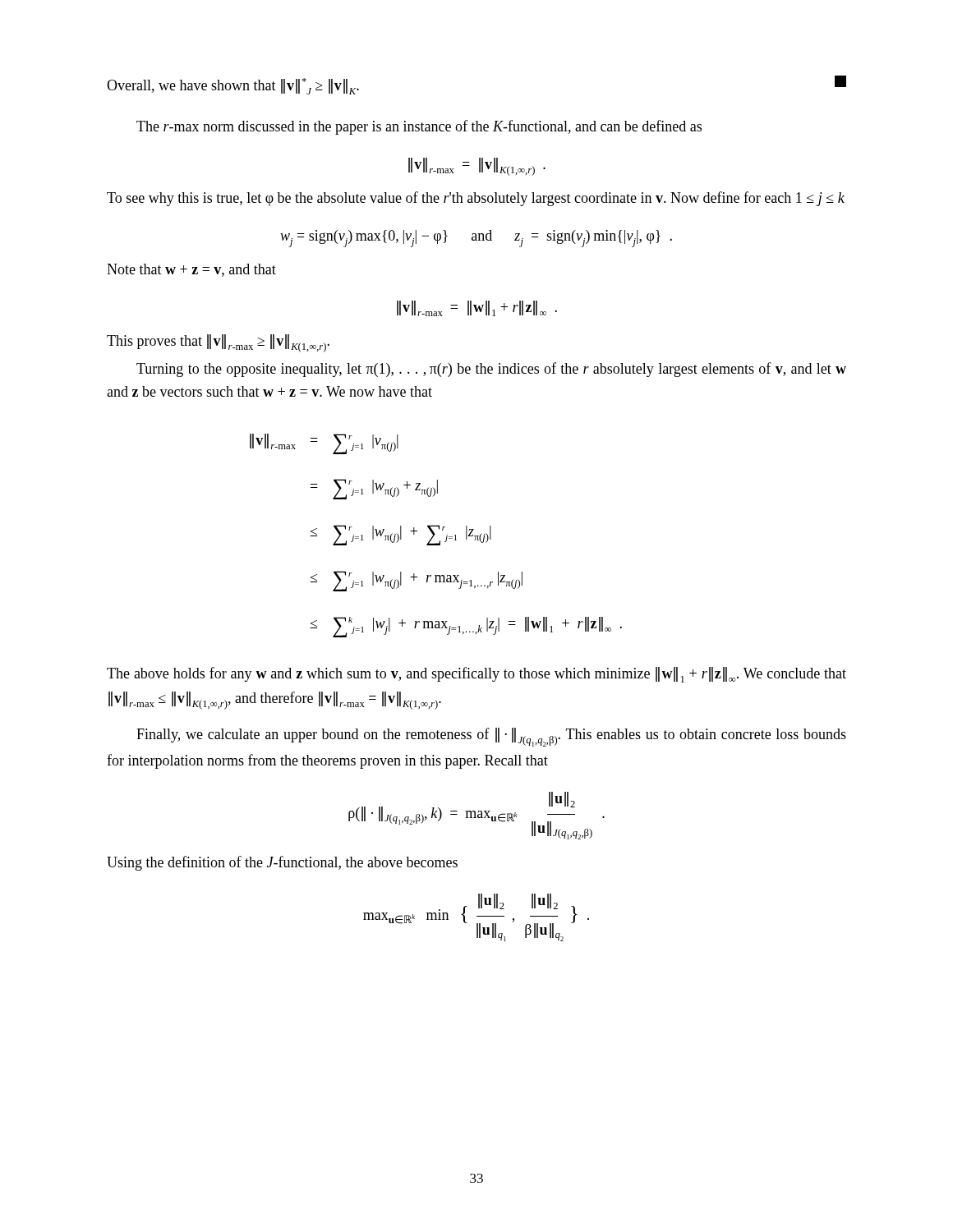Screen dimensions: 1232x953
Task: Point to the region starting "‖v‖r-max = ∑rj=1 |vπ(j)|"
Action: (476, 533)
